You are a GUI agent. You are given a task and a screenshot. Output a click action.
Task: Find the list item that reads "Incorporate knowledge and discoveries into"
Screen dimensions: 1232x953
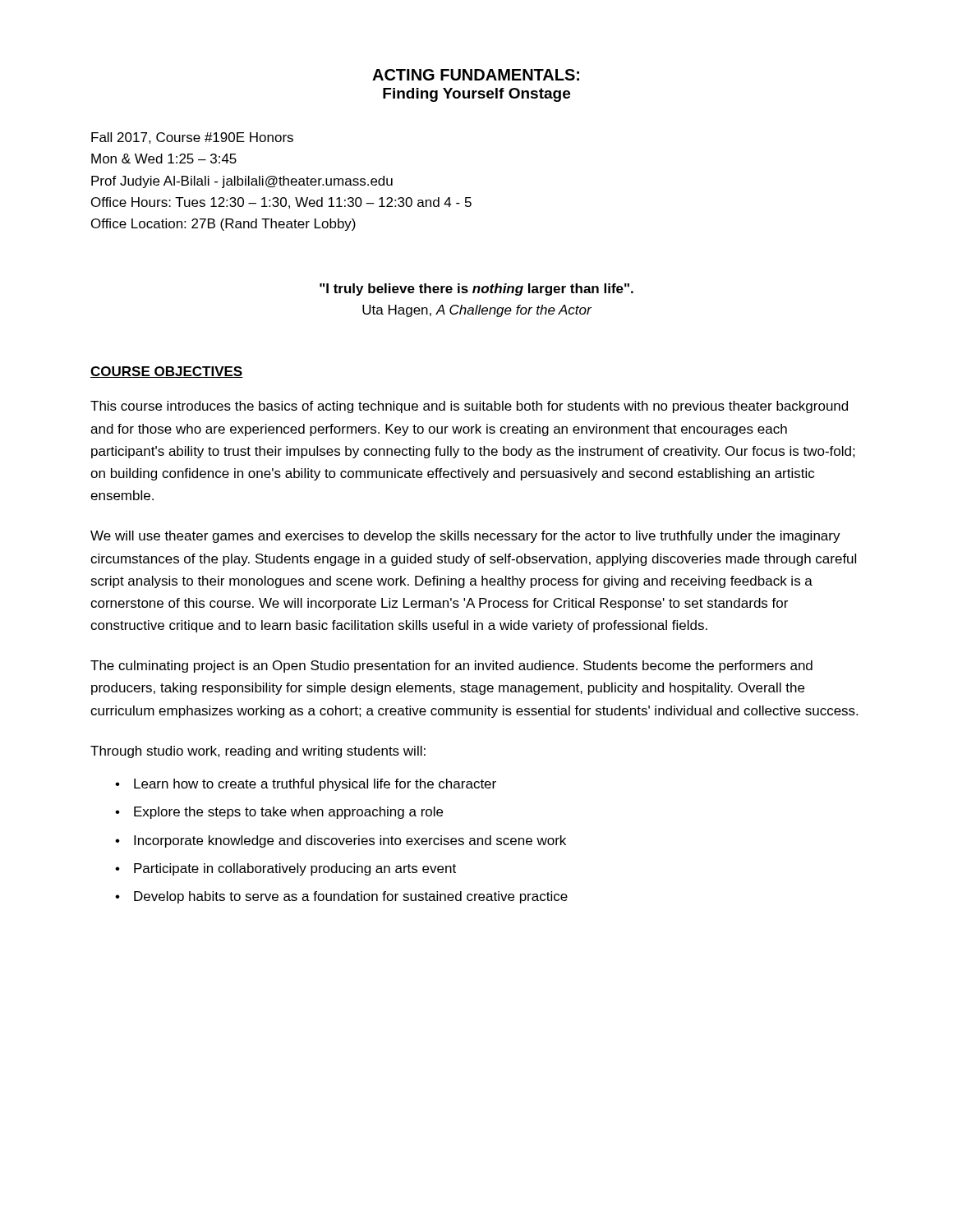click(x=350, y=840)
